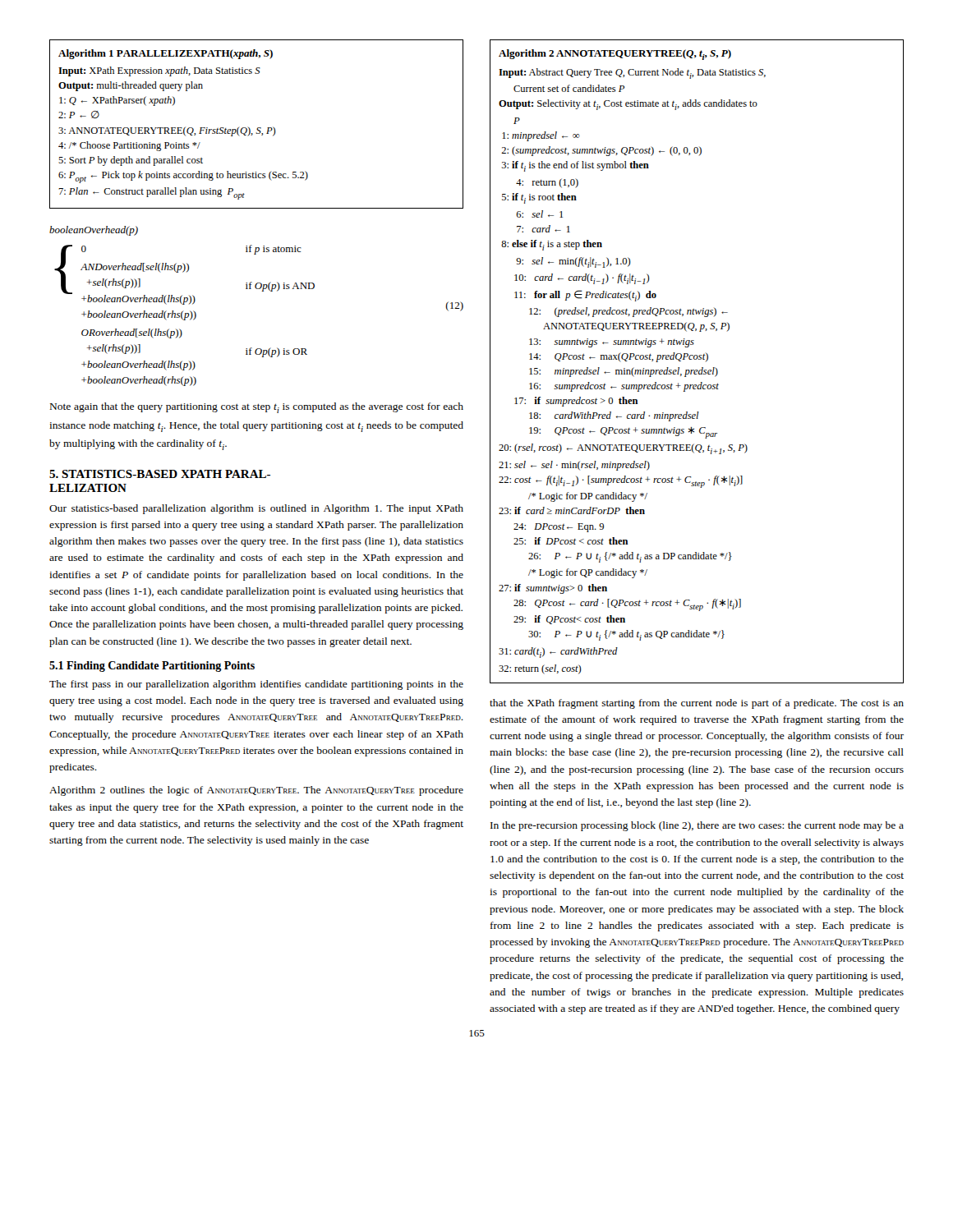This screenshot has width=953, height=1232.
Task: Find the text block starting "Our statistics-based parallelization algorithm"
Action: [256, 574]
